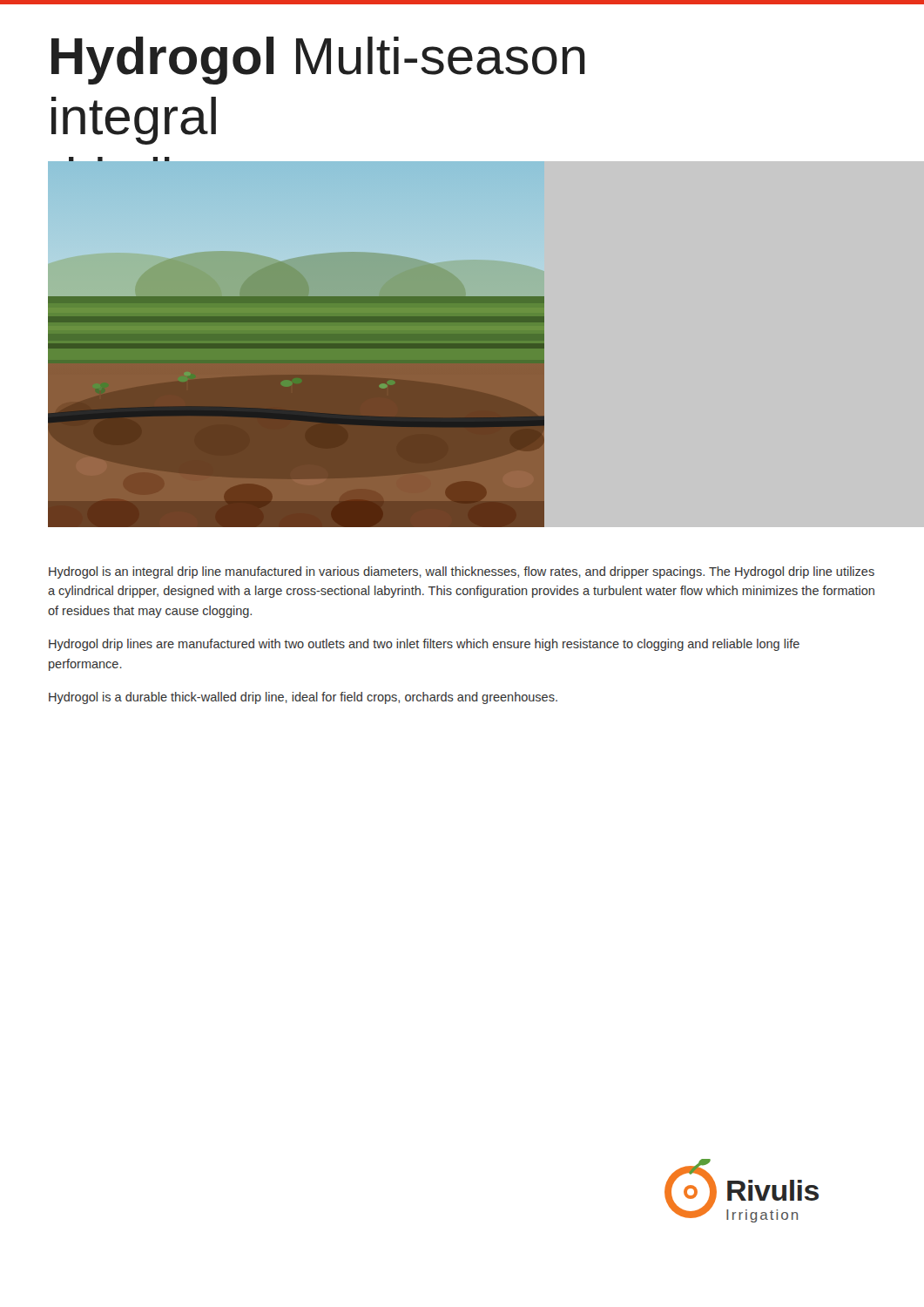The height and width of the screenshot is (1307, 924).
Task: Find the logo
Action: [x=759, y=1198]
